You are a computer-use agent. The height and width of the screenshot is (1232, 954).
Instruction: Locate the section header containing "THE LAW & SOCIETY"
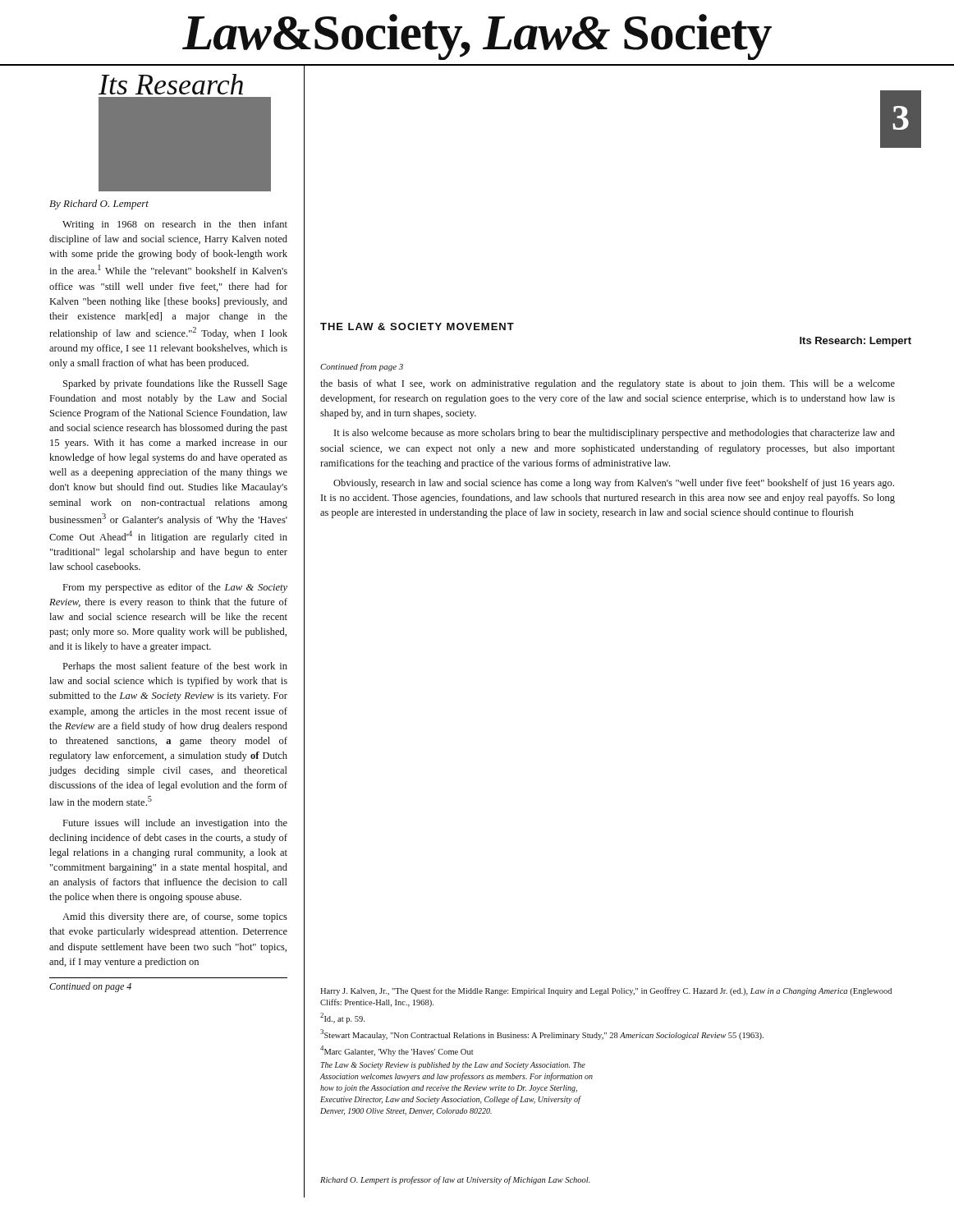(x=417, y=326)
